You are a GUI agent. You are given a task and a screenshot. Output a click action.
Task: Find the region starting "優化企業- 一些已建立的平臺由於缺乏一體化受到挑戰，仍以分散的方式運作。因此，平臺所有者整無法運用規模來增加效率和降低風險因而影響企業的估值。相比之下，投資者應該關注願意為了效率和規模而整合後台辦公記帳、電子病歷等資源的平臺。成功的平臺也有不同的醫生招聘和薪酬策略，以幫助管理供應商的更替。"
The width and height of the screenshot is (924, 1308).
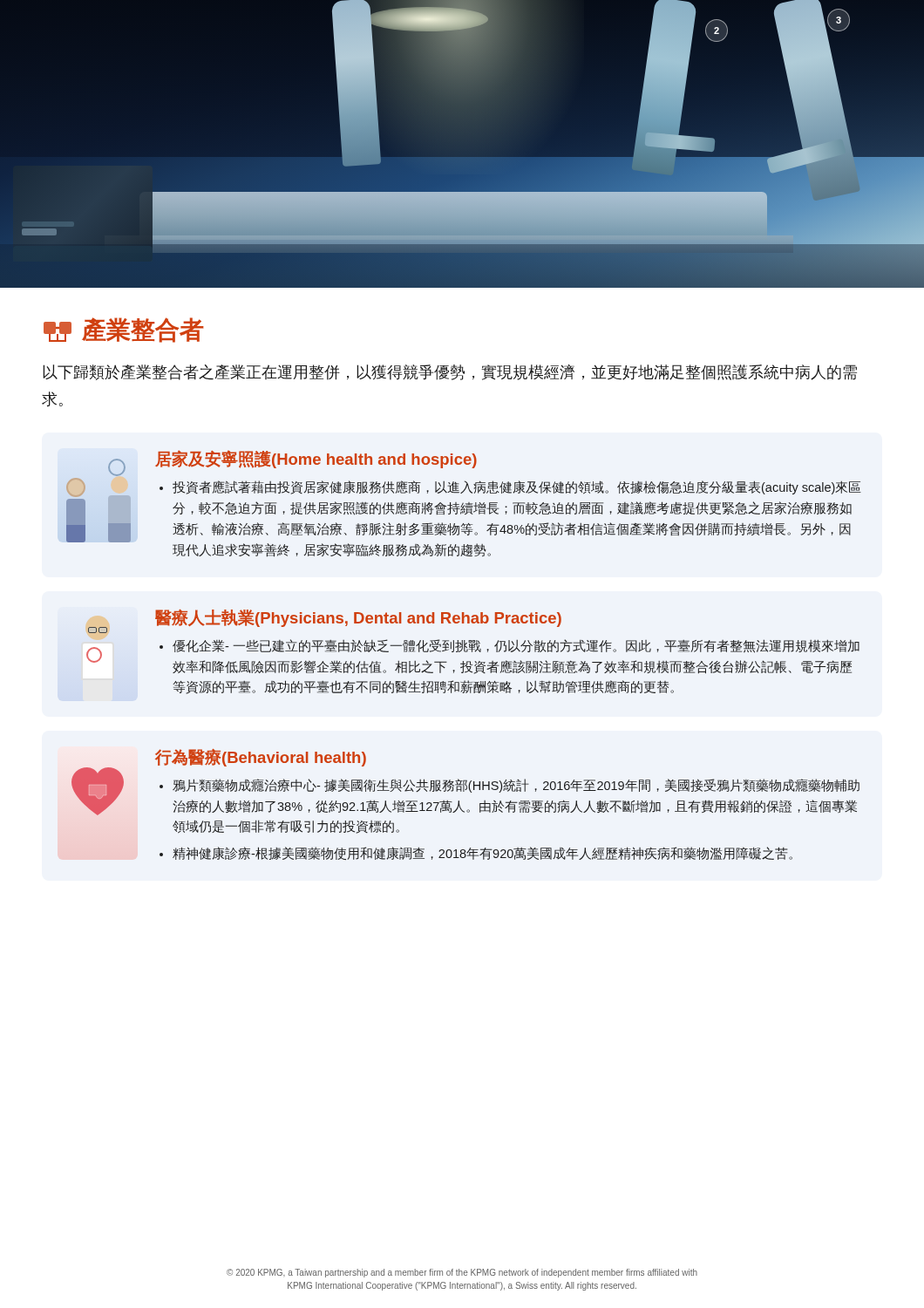click(x=519, y=667)
